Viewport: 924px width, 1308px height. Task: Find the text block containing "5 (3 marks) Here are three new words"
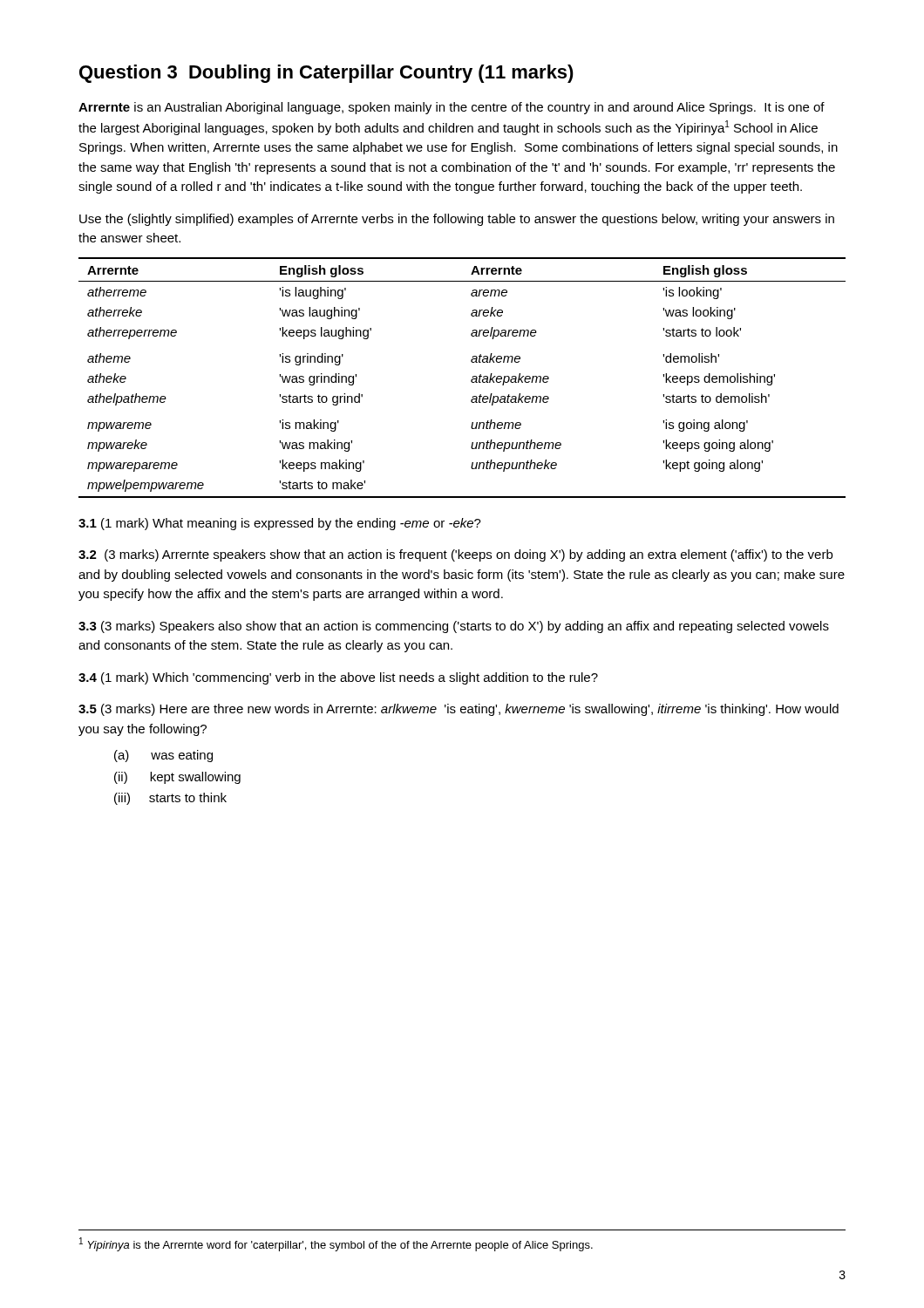coord(459,718)
